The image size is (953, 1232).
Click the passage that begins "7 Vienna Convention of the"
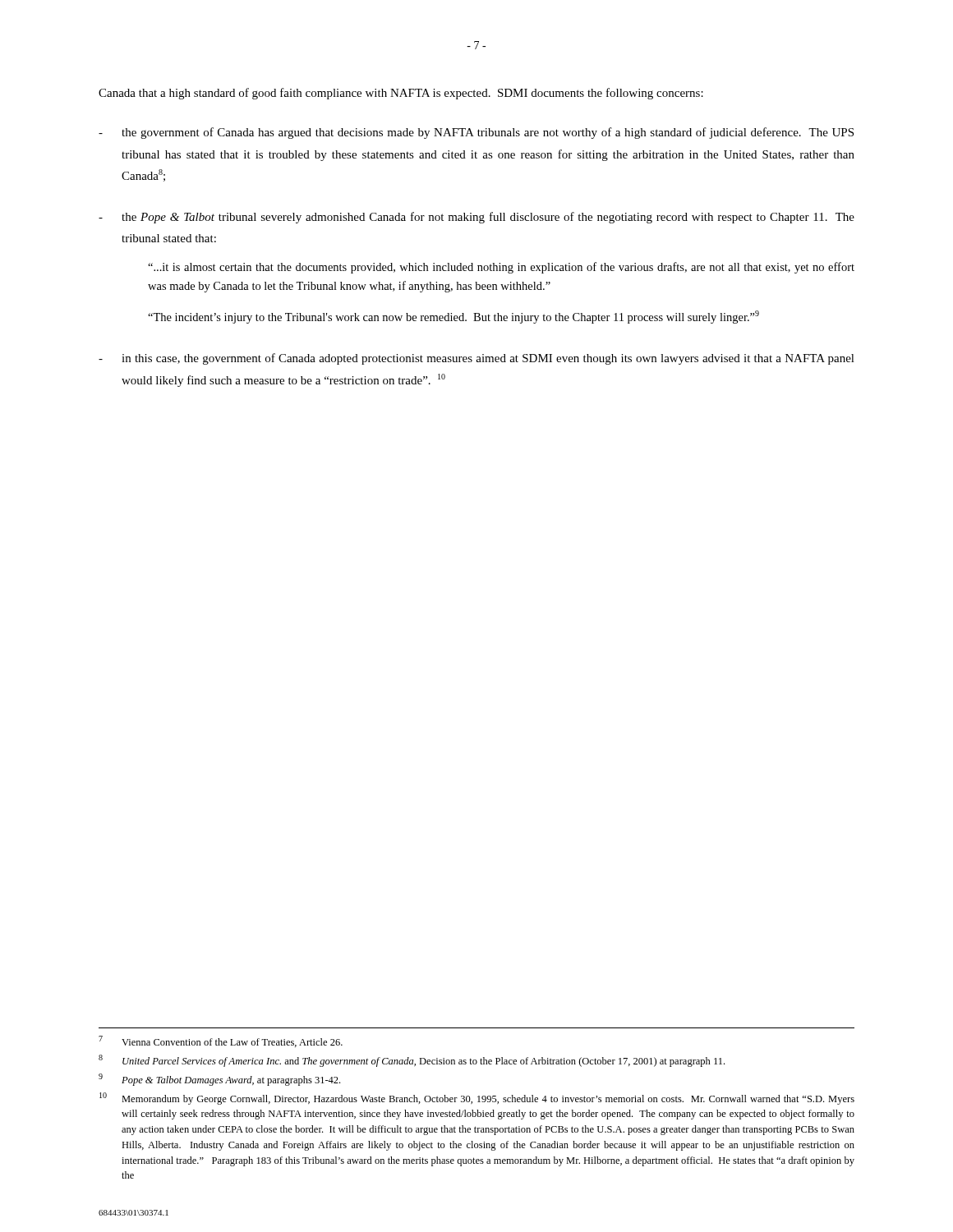tap(221, 1041)
